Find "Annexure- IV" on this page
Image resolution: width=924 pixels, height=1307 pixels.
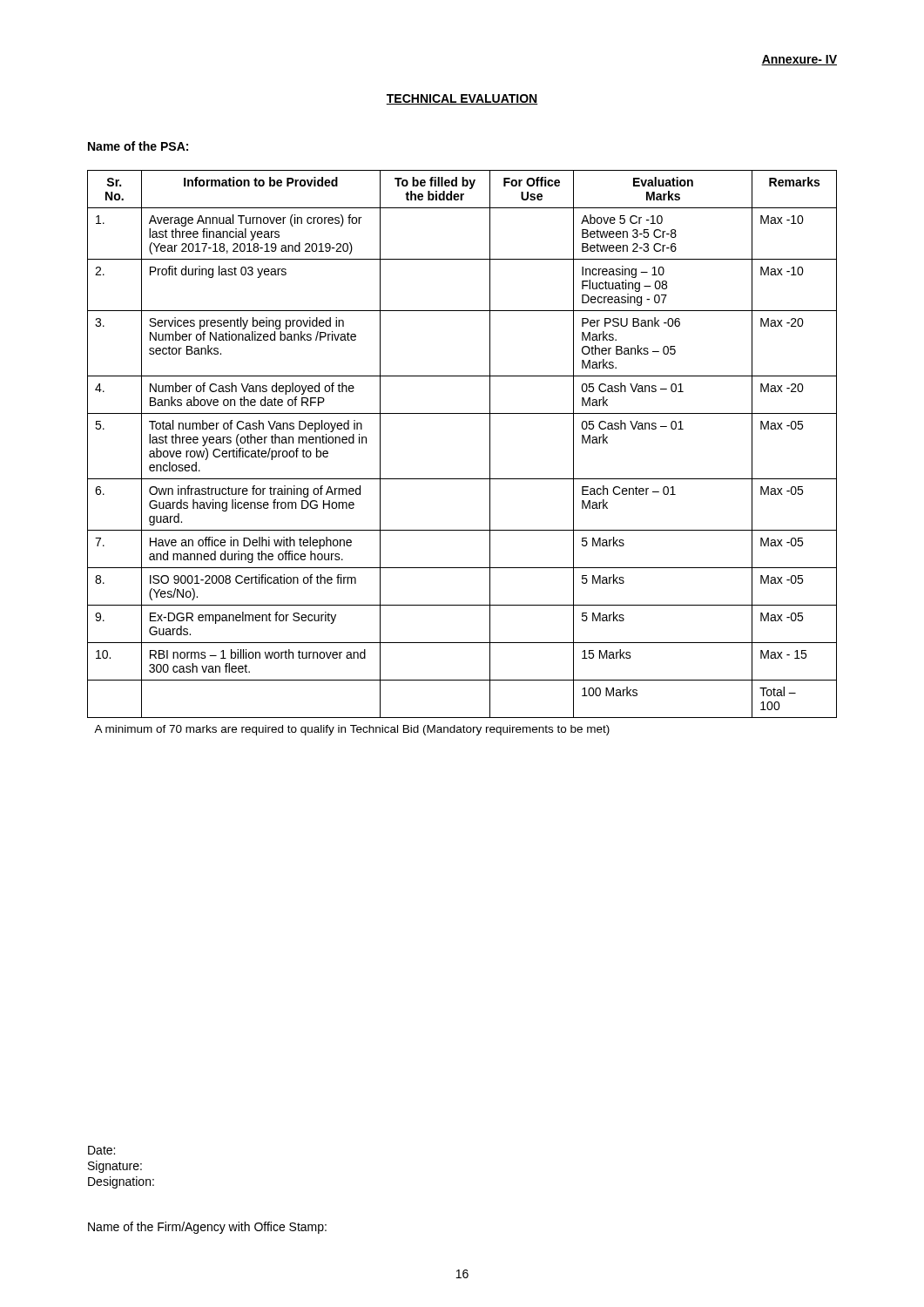pyautogui.click(x=799, y=59)
